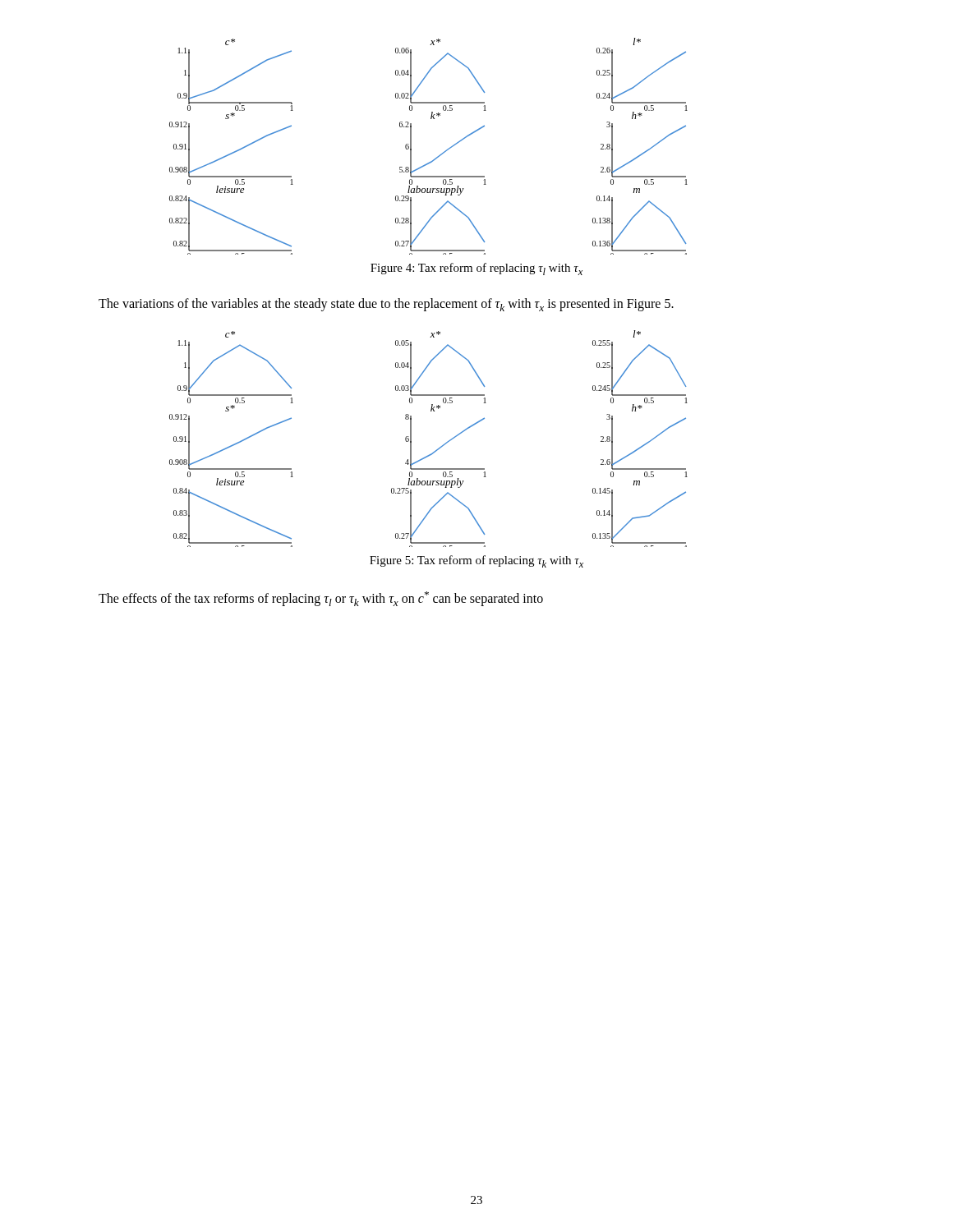Locate the caption with the text "Figure 4: Tax reform of replacing"
This screenshot has height=1232, width=953.
(476, 269)
